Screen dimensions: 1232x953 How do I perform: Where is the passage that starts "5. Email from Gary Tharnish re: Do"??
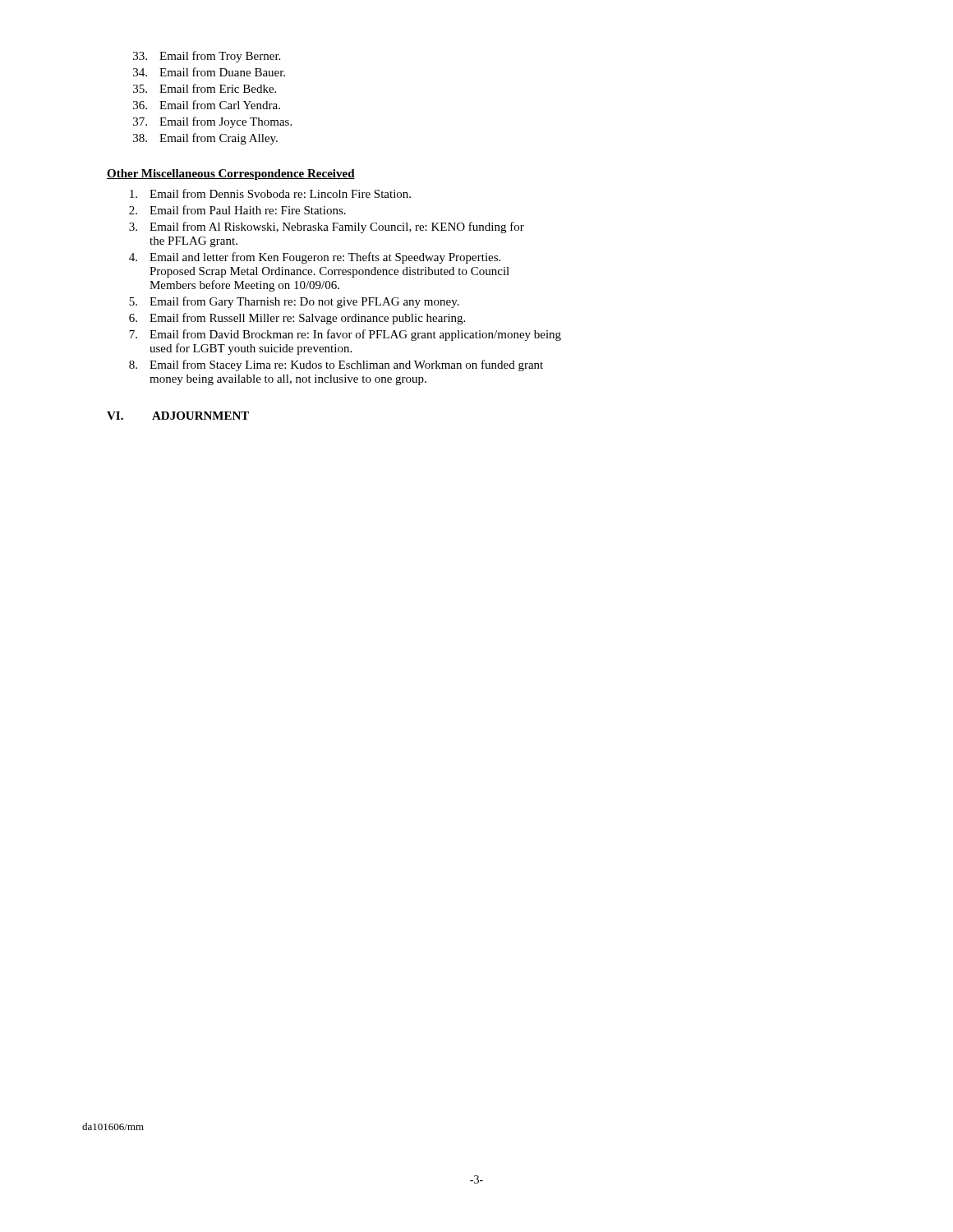point(294,302)
